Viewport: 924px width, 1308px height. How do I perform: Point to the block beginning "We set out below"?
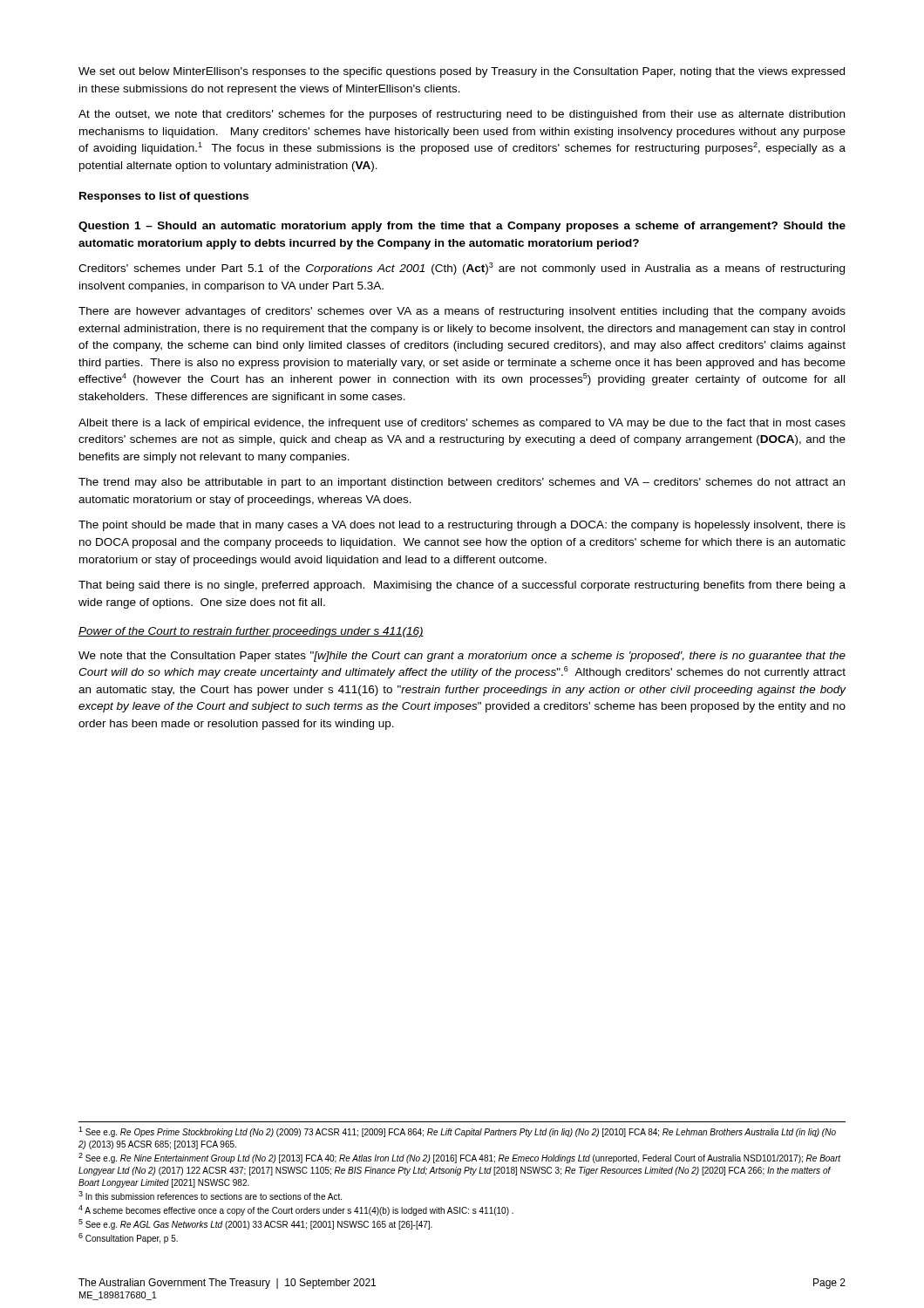[462, 80]
